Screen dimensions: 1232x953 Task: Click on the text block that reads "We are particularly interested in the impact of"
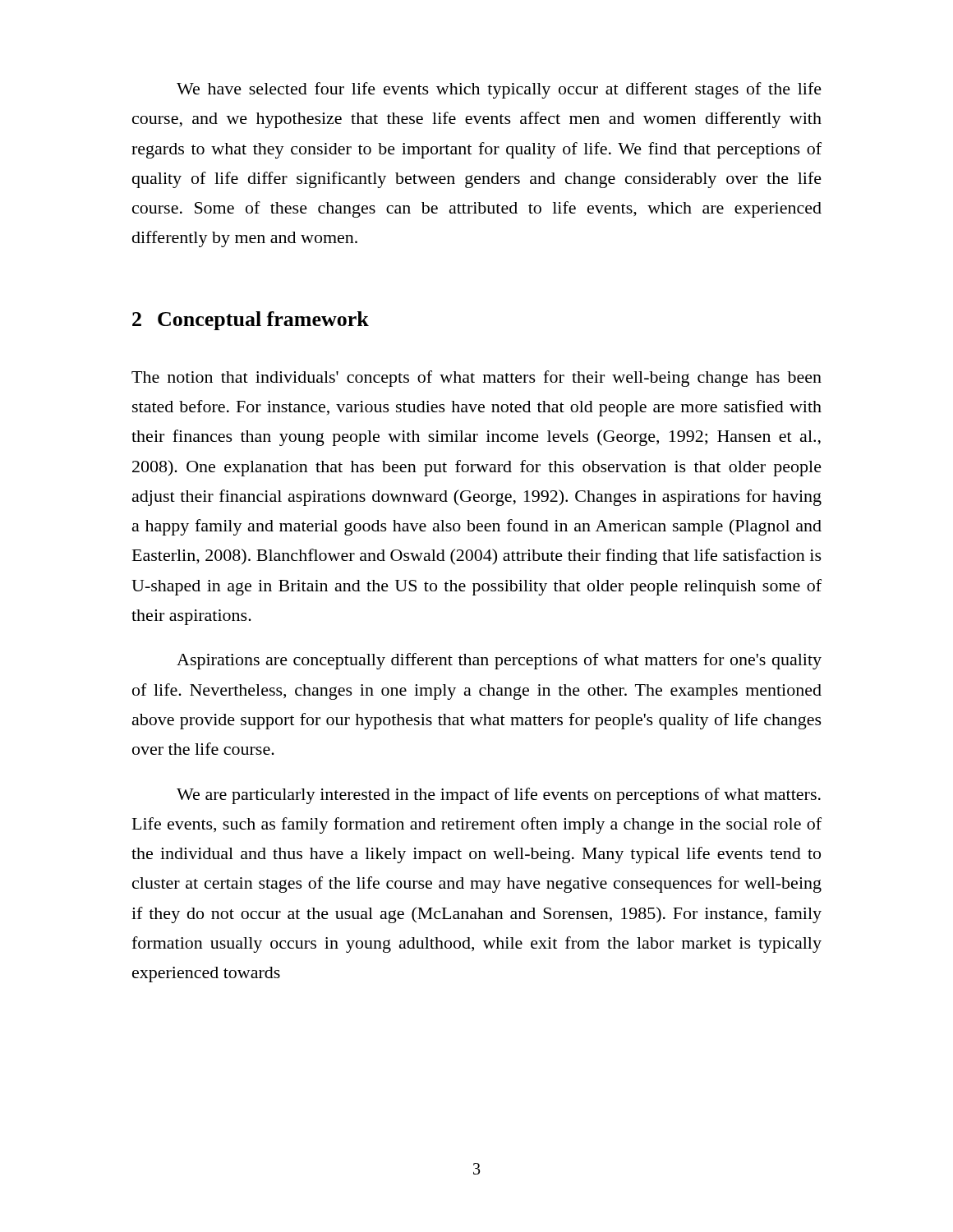click(x=476, y=883)
